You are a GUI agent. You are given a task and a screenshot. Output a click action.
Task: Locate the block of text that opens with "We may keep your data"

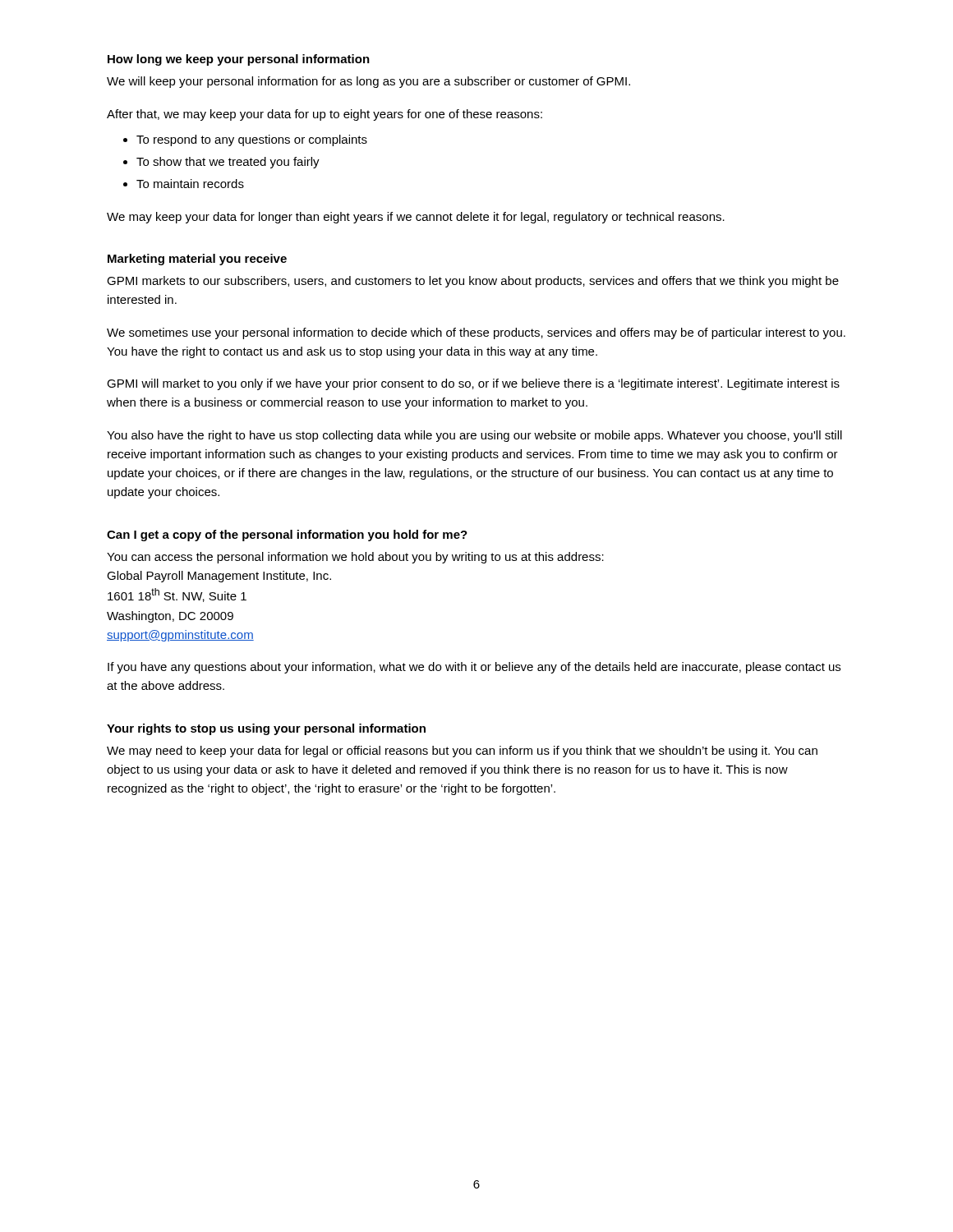click(416, 216)
